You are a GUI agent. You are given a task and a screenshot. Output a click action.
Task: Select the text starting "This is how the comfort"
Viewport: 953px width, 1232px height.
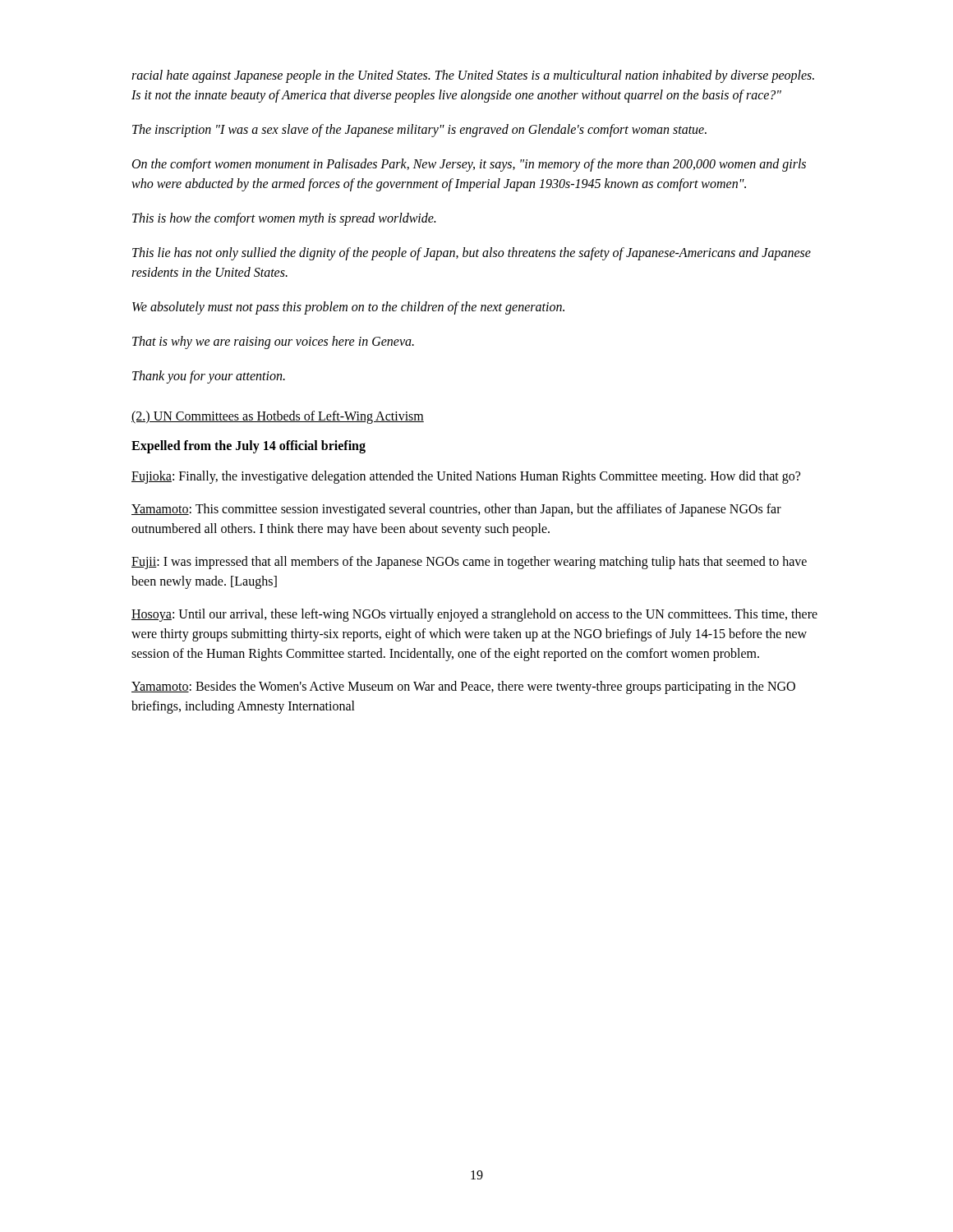click(x=284, y=218)
